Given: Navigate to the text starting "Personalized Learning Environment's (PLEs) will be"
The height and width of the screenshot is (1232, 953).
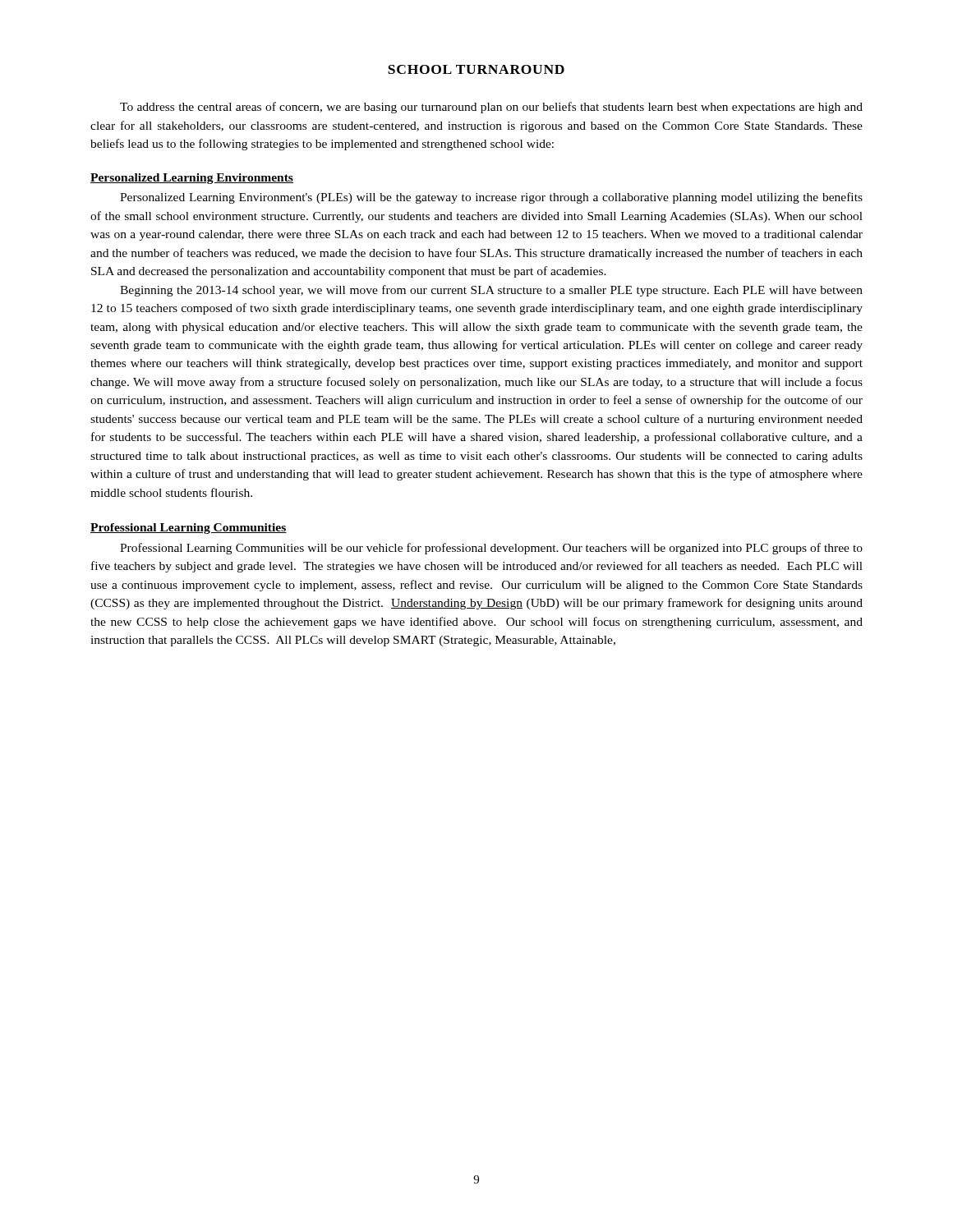Looking at the screenshot, I should pyautogui.click(x=476, y=345).
